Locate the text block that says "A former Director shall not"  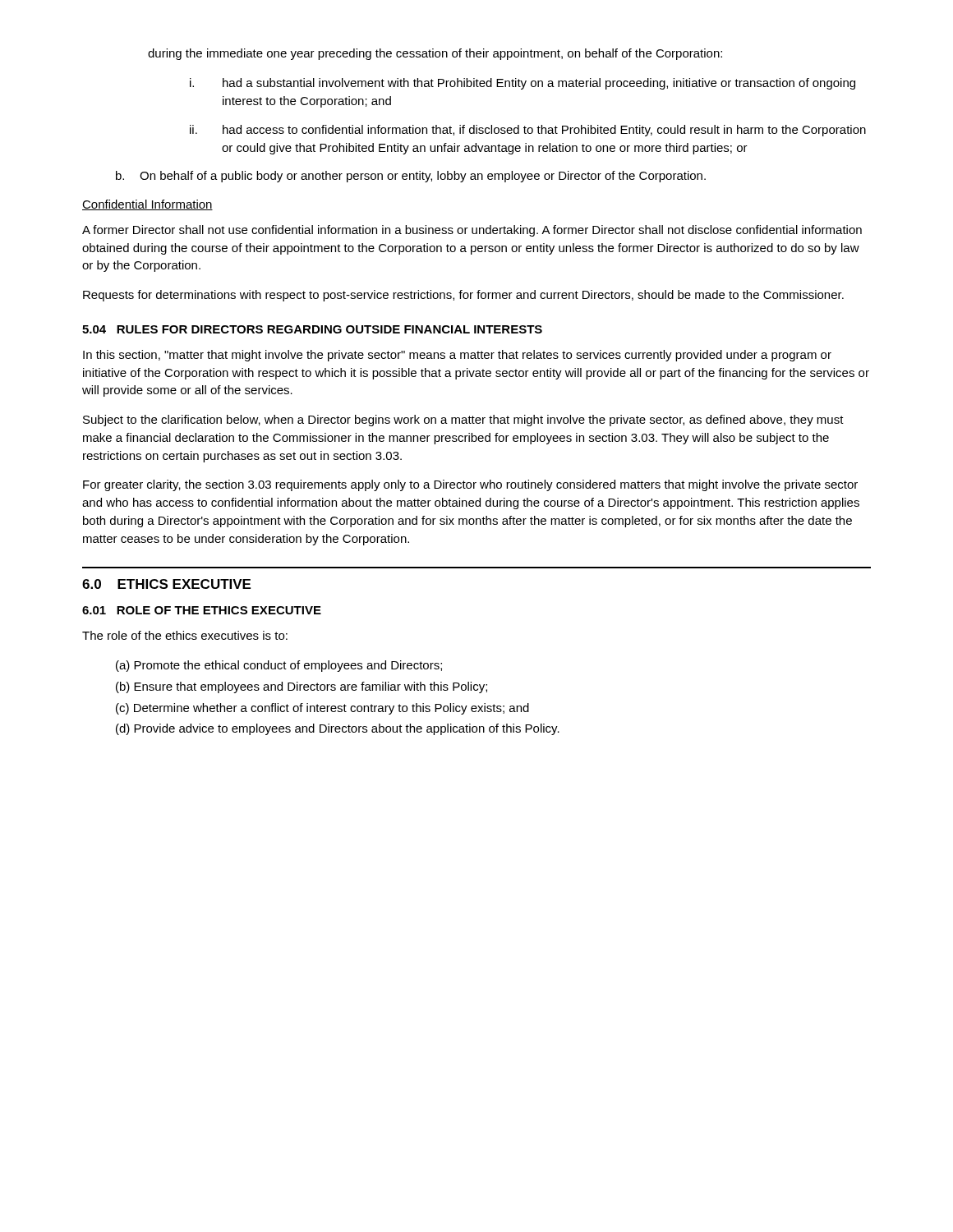pos(472,247)
